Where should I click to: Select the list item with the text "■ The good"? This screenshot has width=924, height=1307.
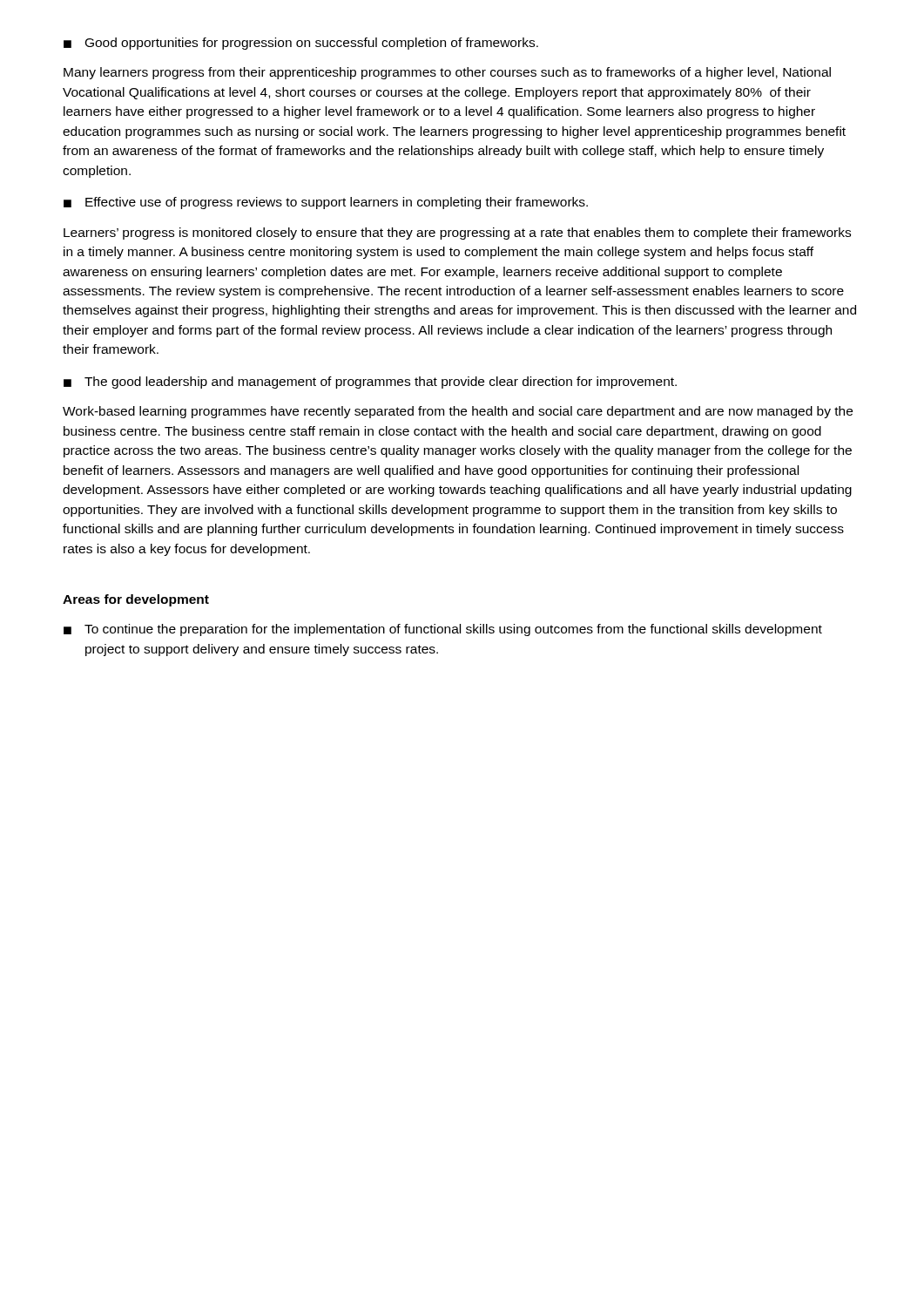click(x=462, y=383)
